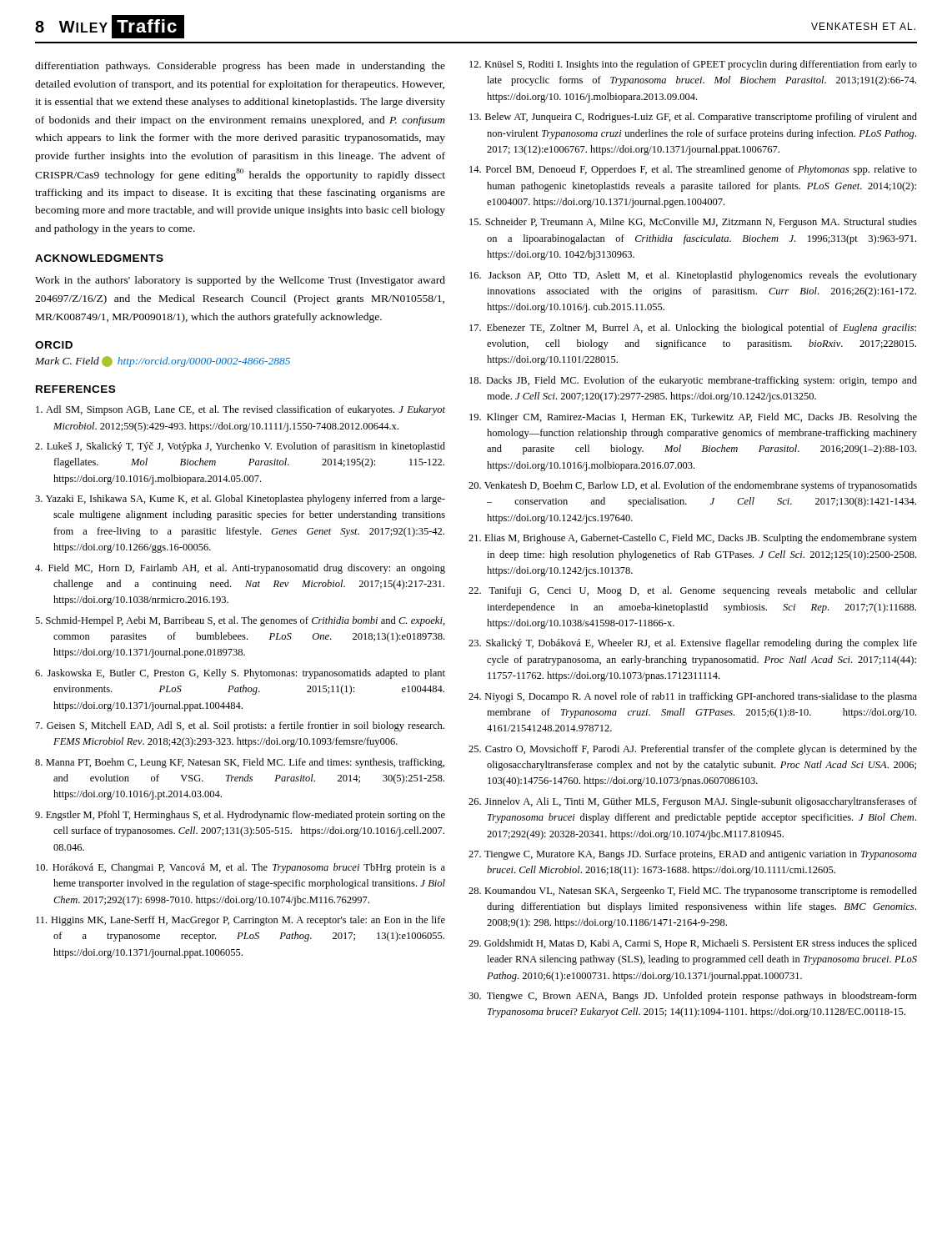This screenshot has width=952, height=1251.
Task: Where is the passage that starts "20. Venkatesh D, Boehm C, Barlow"?
Action: click(693, 502)
